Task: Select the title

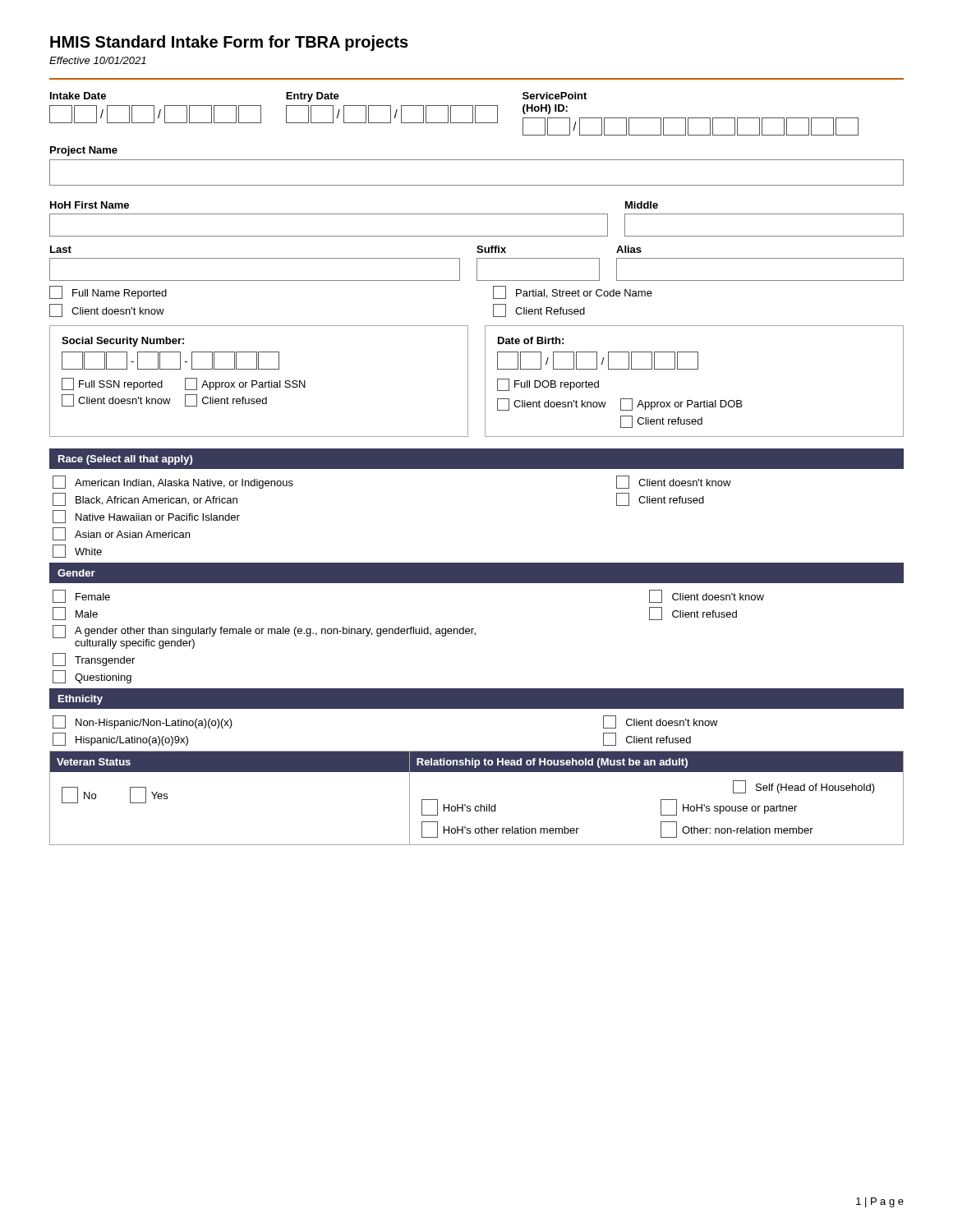Action: point(229,42)
